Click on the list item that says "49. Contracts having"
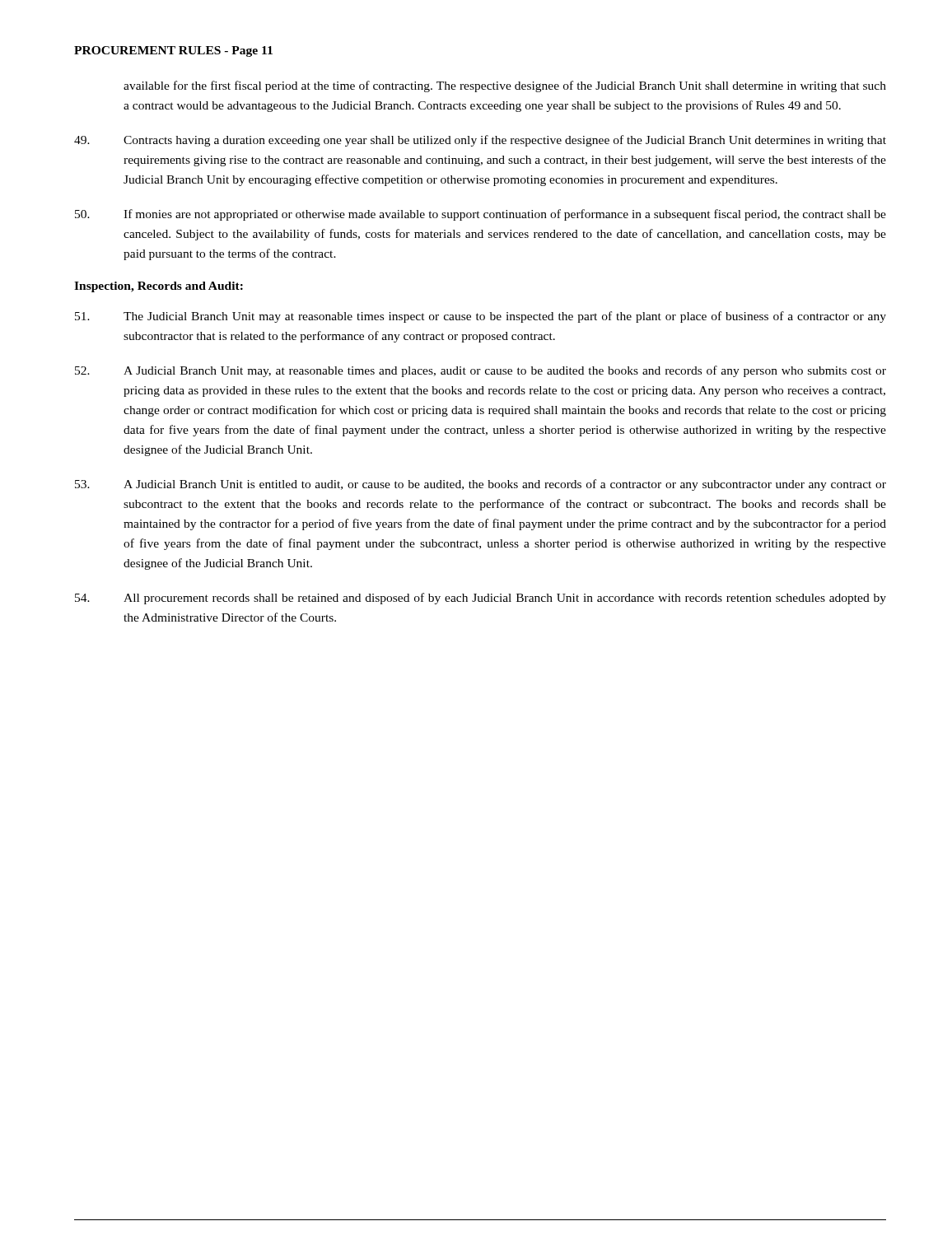The width and height of the screenshot is (952, 1235). [x=480, y=160]
